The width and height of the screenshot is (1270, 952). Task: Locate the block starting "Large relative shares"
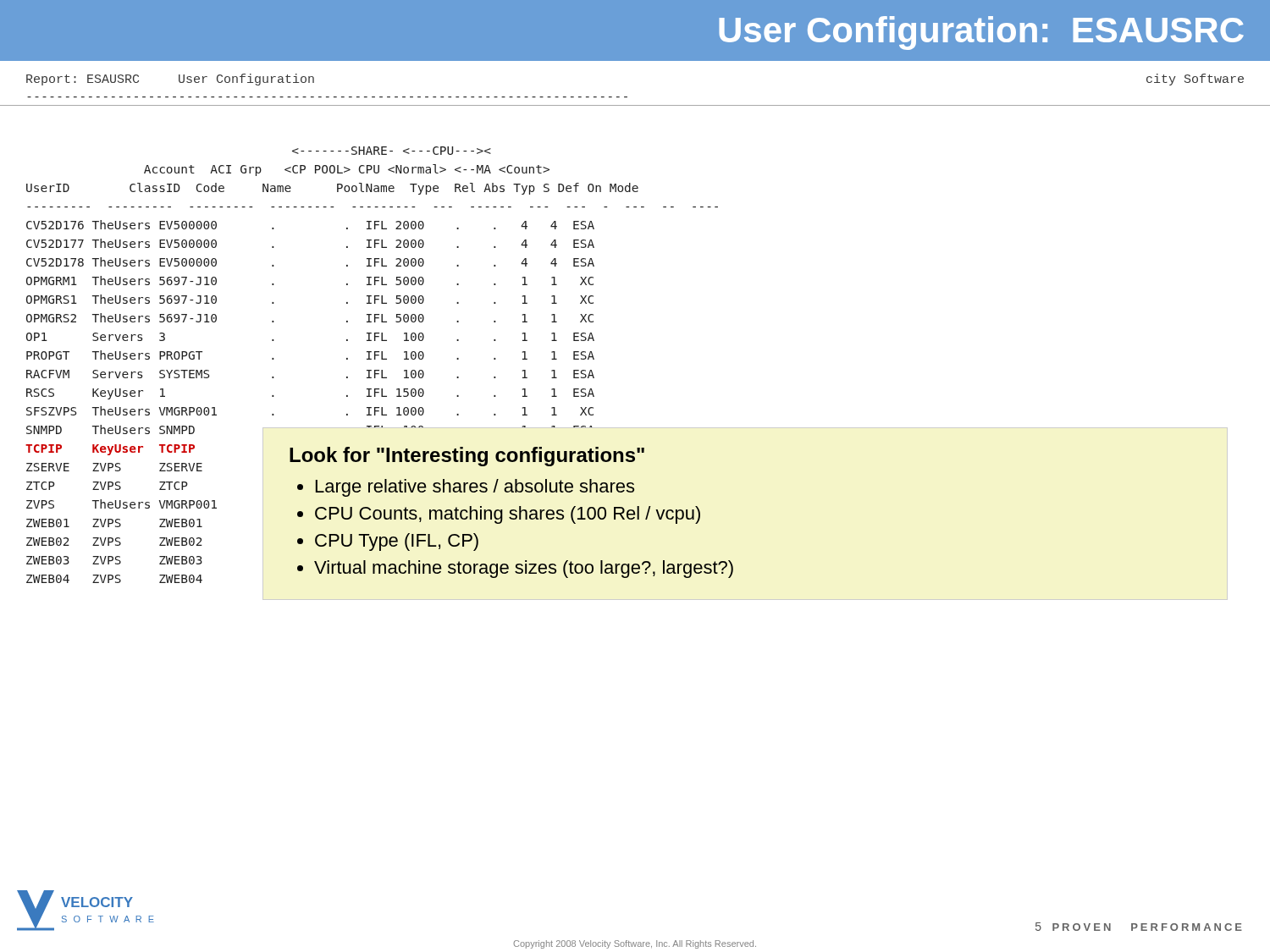click(x=475, y=486)
